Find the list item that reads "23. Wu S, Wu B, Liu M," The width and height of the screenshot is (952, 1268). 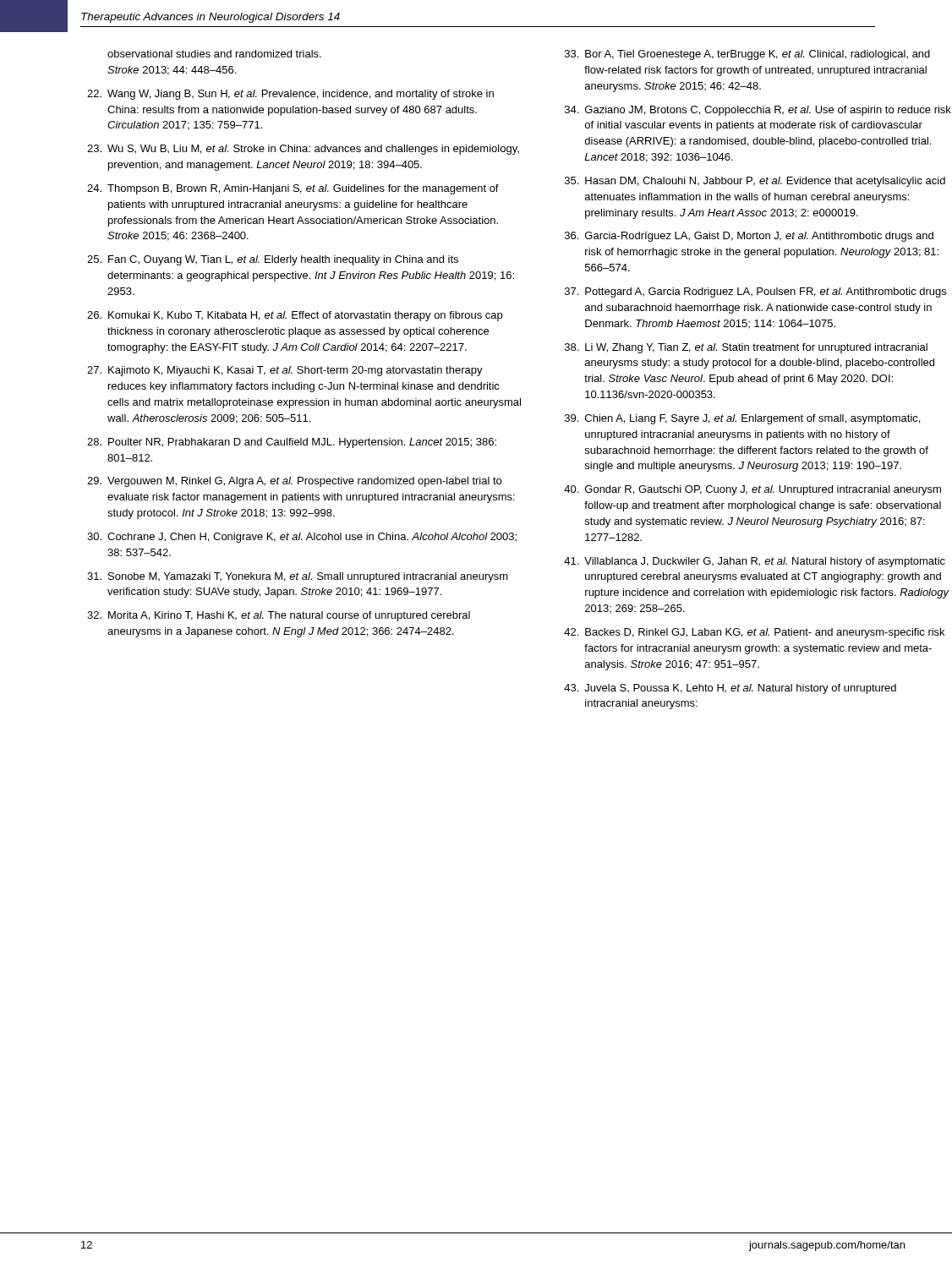302,157
